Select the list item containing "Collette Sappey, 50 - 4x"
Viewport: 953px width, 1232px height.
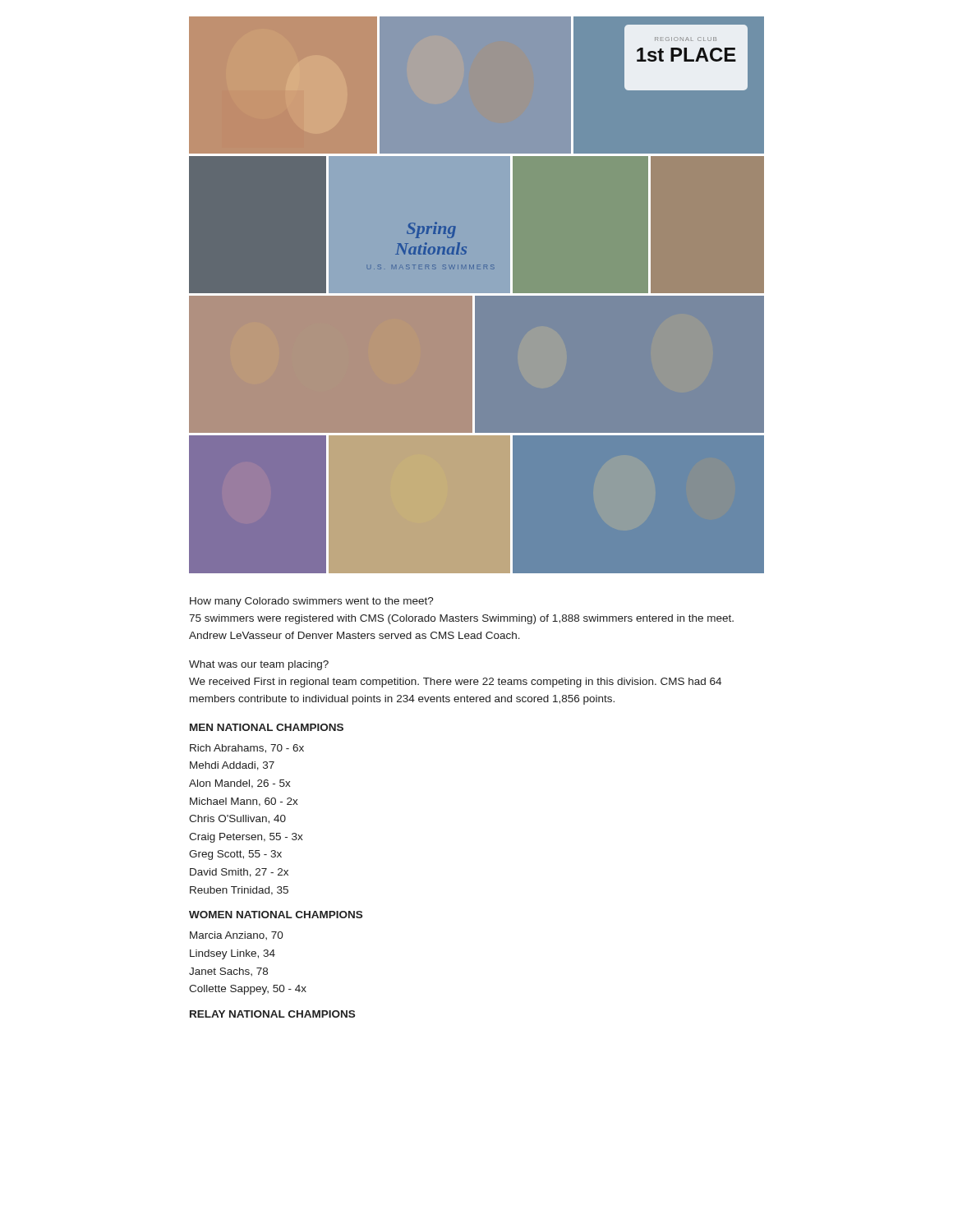248,989
